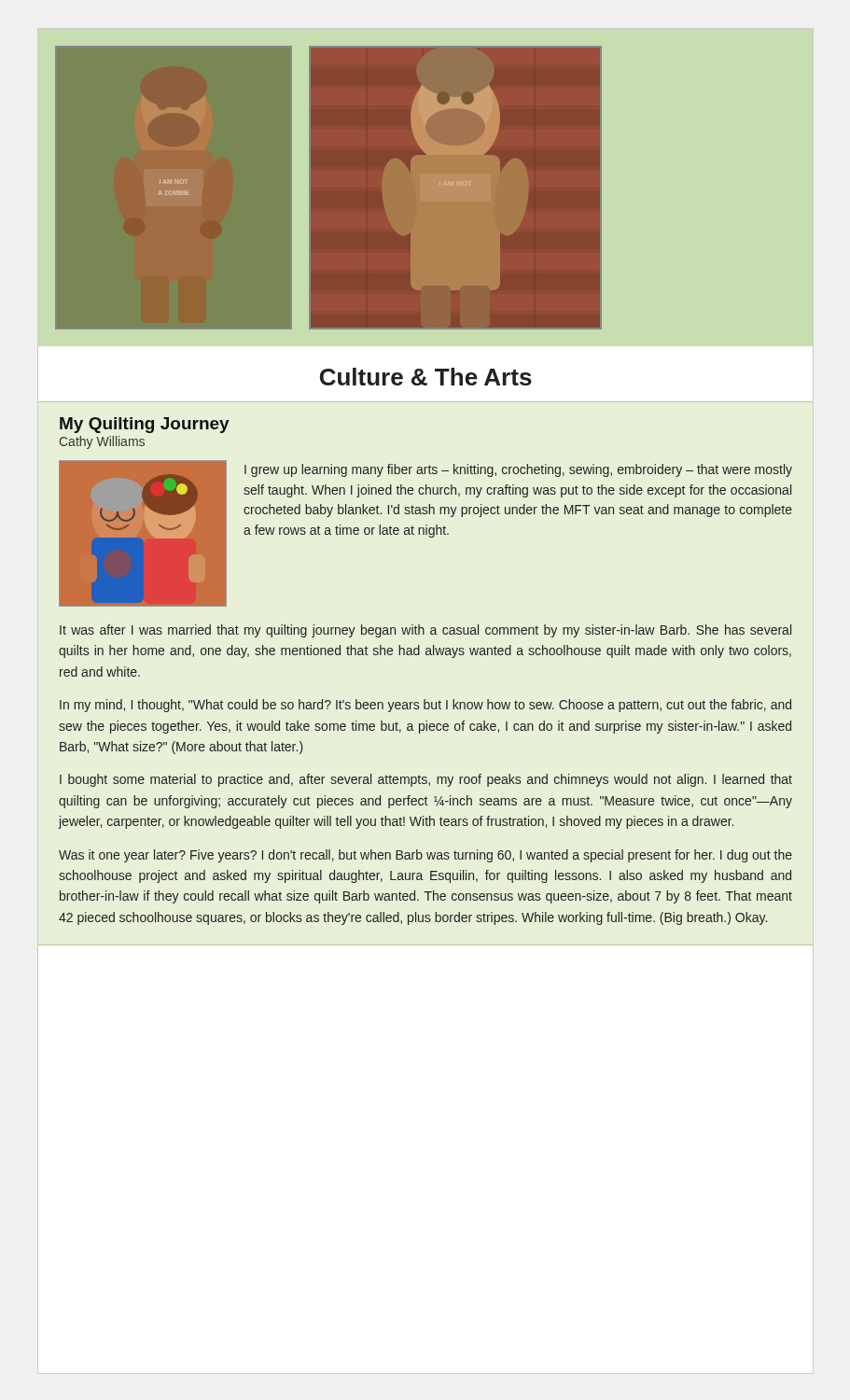Point to the block beginning "It was after I was"
This screenshot has width=850, height=1400.
425,651
